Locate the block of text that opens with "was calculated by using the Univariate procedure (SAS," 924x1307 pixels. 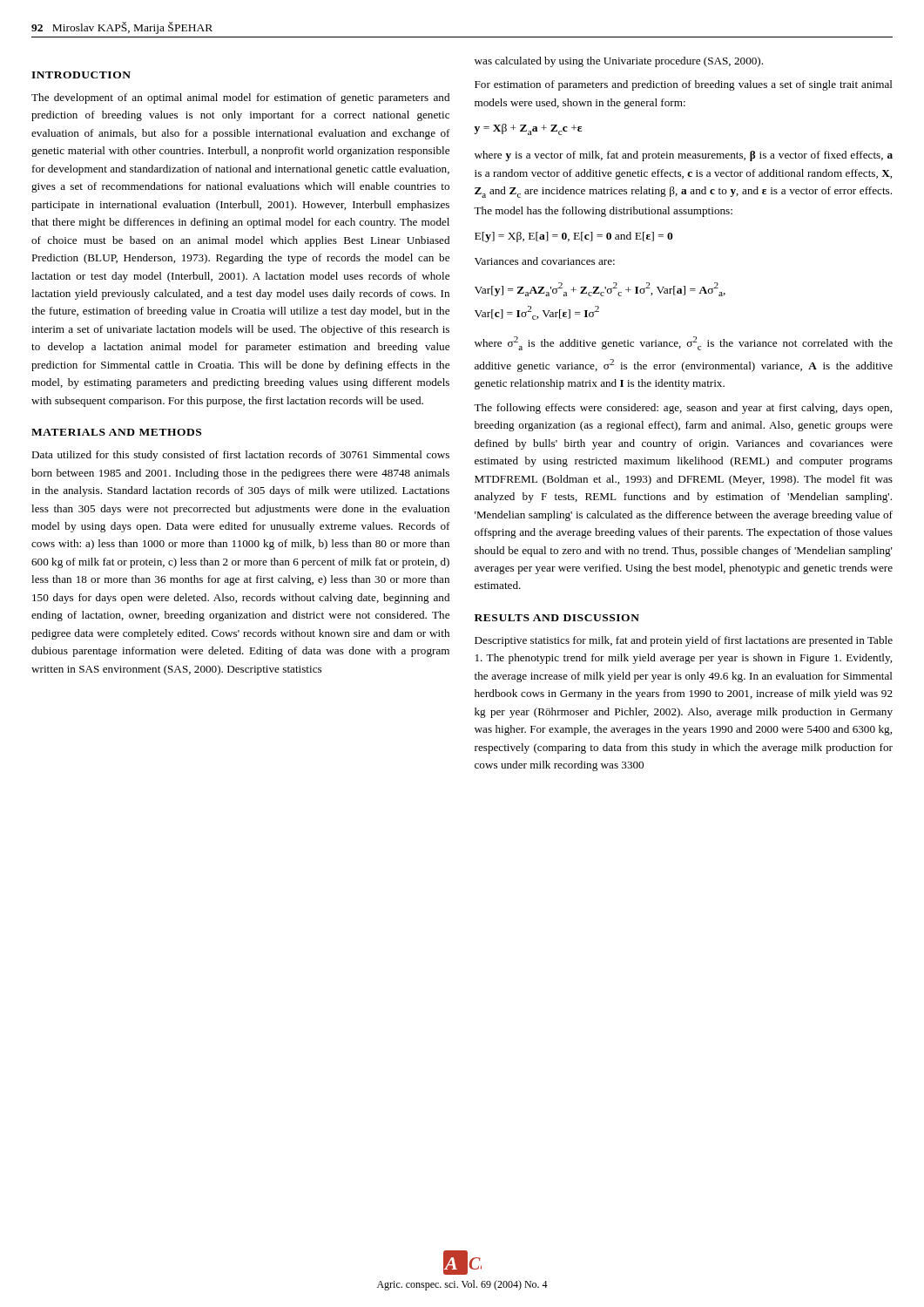tap(619, 61)
